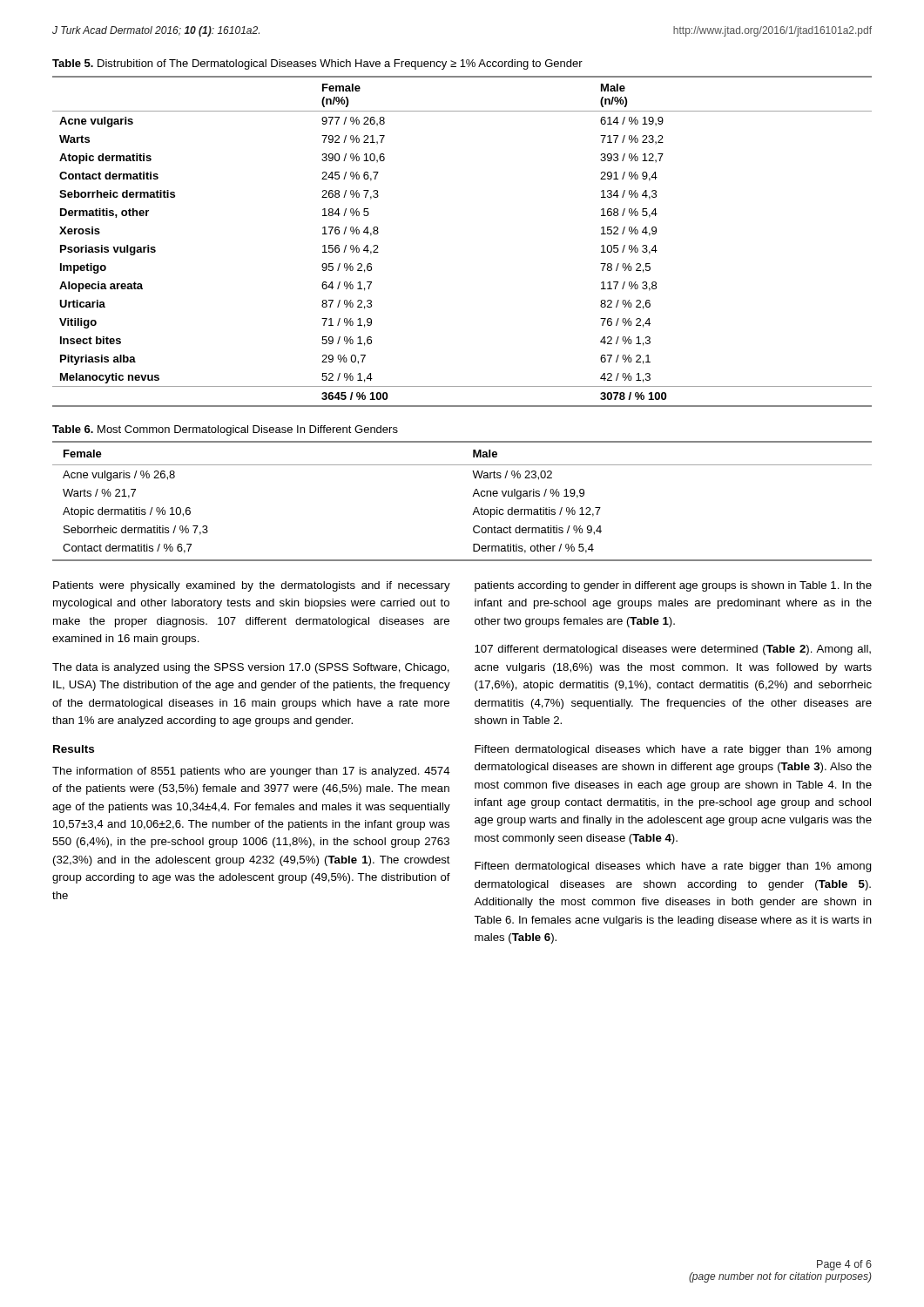Click the passage that begins "patients according to gender in"
The width and height of the screenshot is (924, 1307).
click(673, 603)
